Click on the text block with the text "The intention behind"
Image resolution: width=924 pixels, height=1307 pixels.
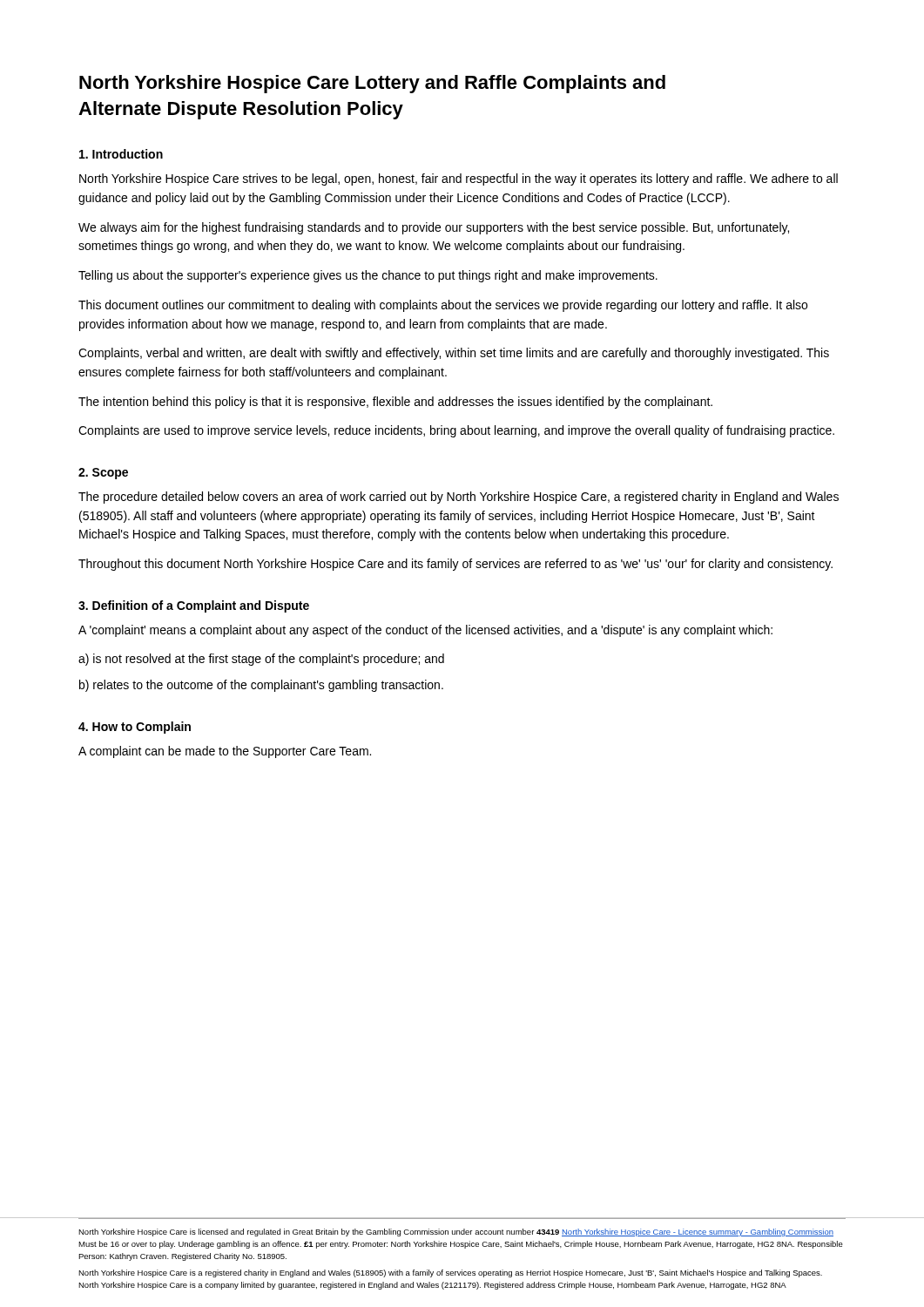pyautogui.click(x=396, y=401)
